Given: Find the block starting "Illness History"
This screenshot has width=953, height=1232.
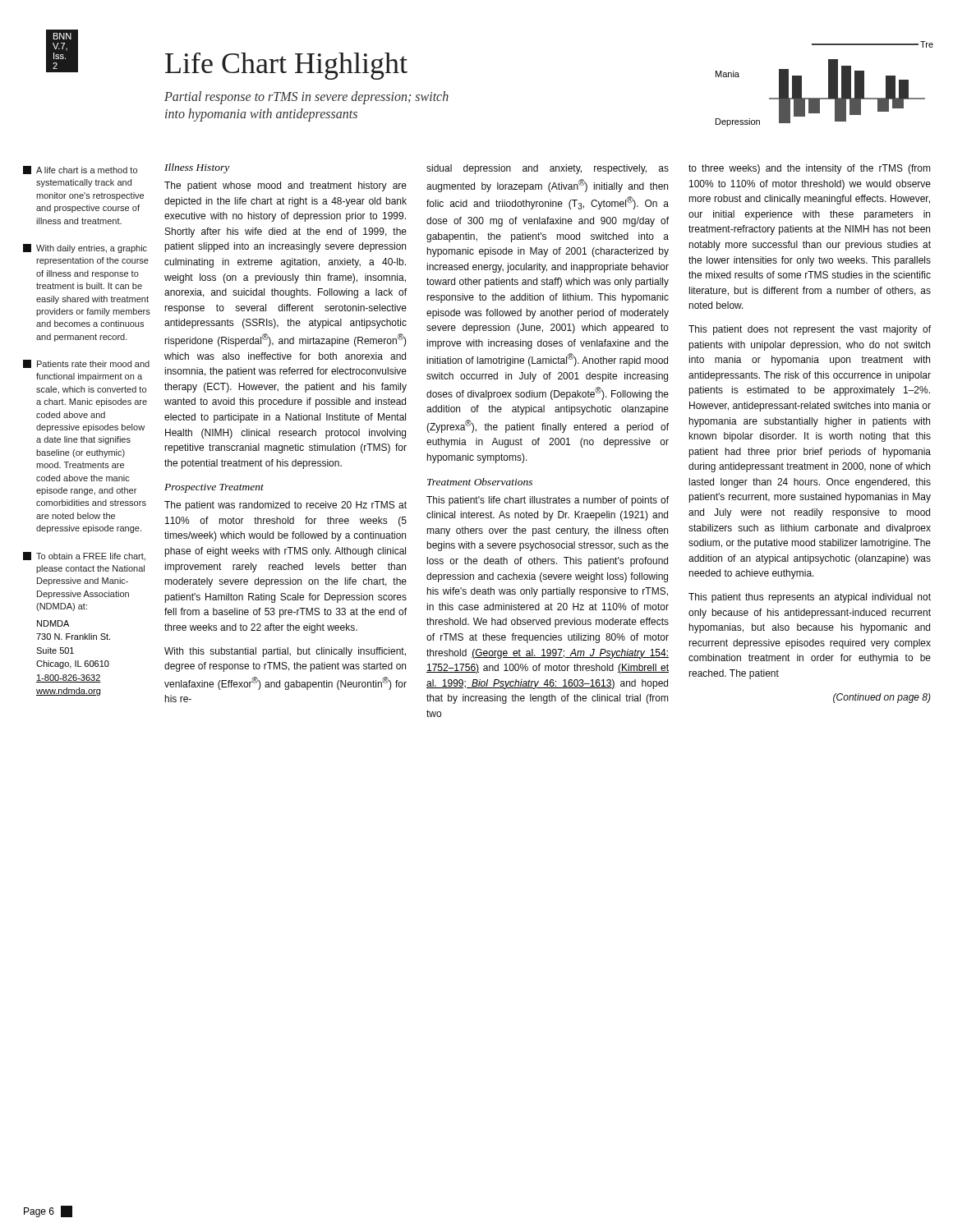Looking at the screenshot, I should tap(197, 168).
